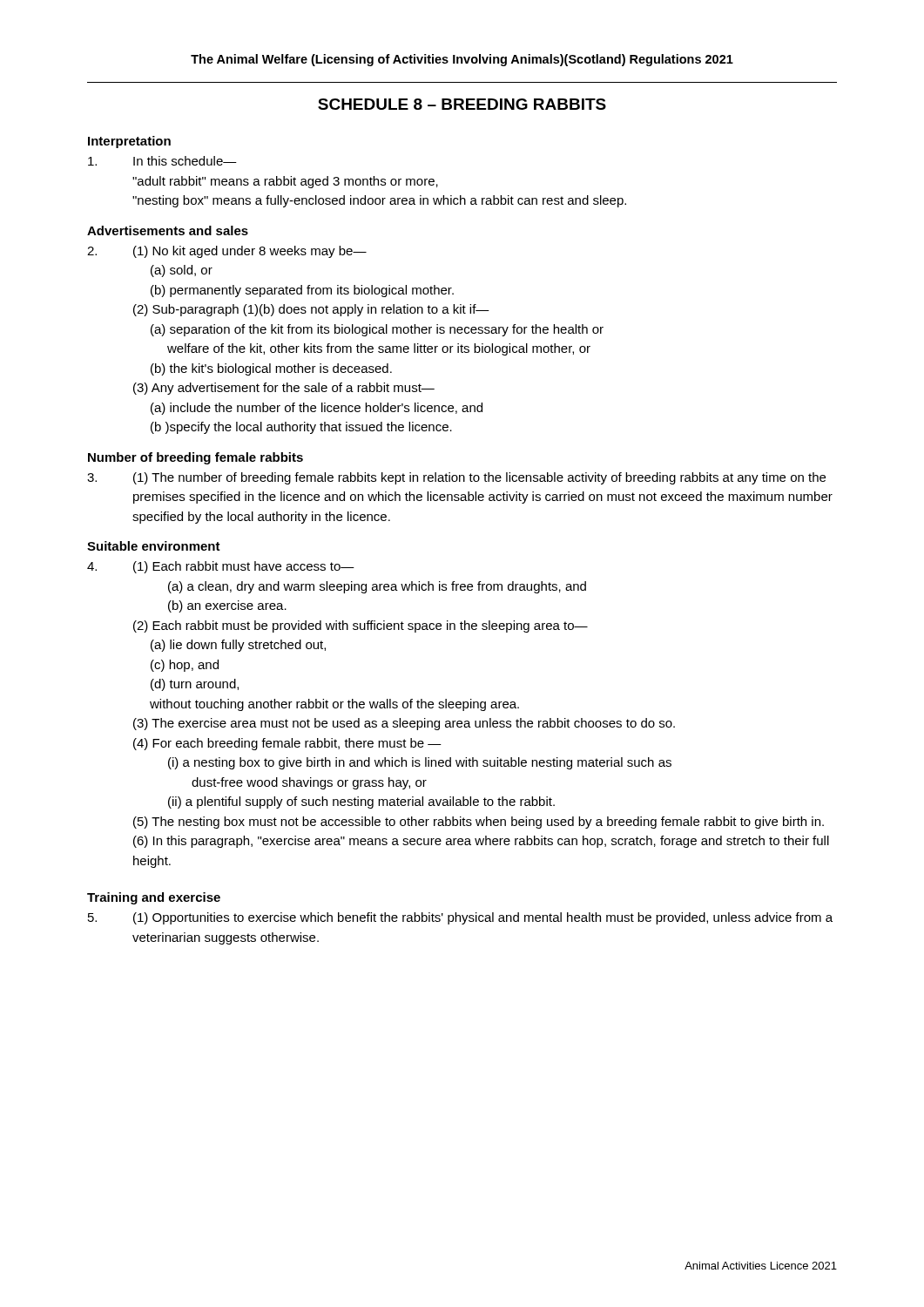This screenshot has height=1307, width=924.
Task: Navigate to the region starting "5. (1) Opportunities to exercise"
Action: [x=462, y=928]
